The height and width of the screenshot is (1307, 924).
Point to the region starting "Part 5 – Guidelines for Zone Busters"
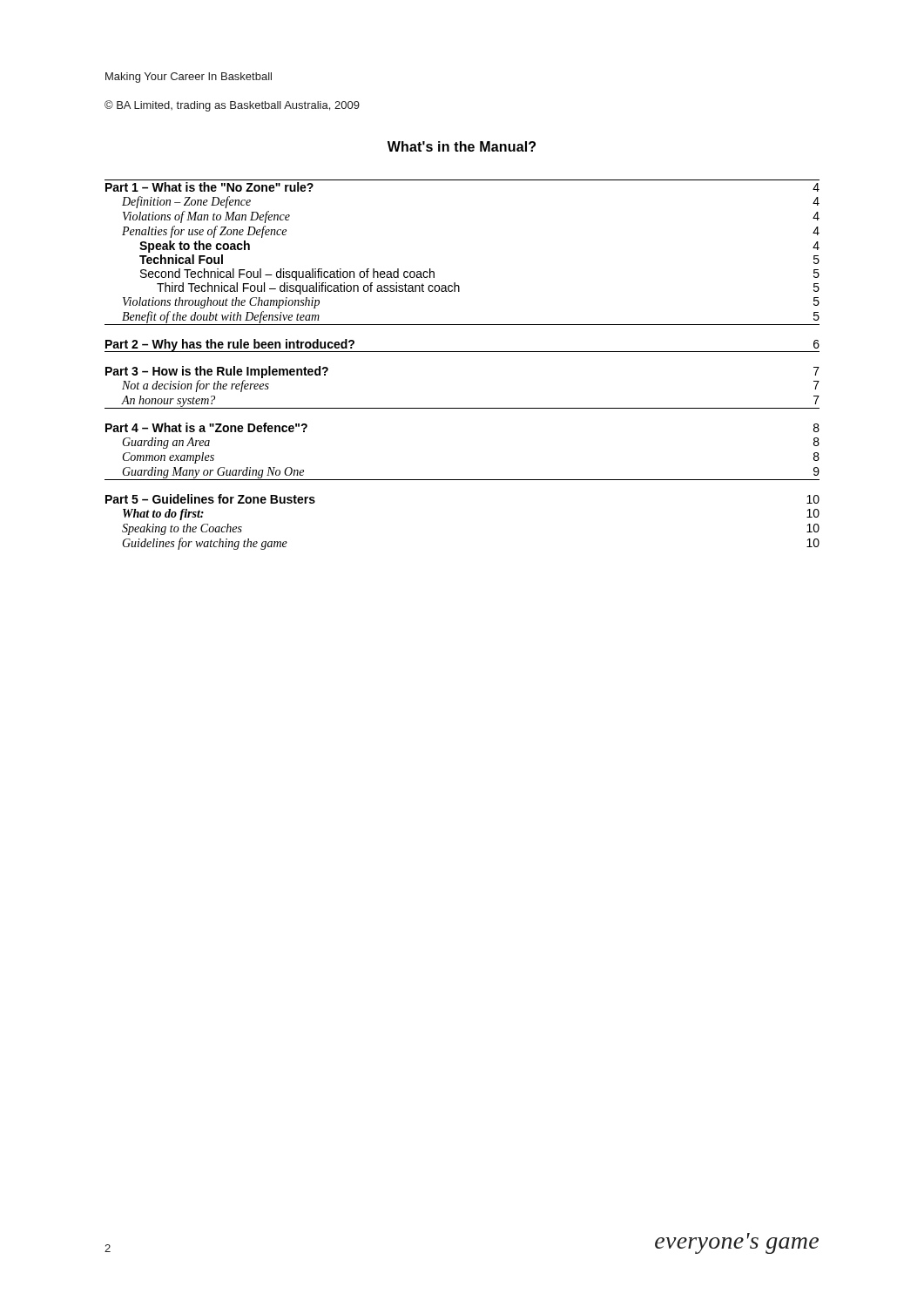click(210, 499)
